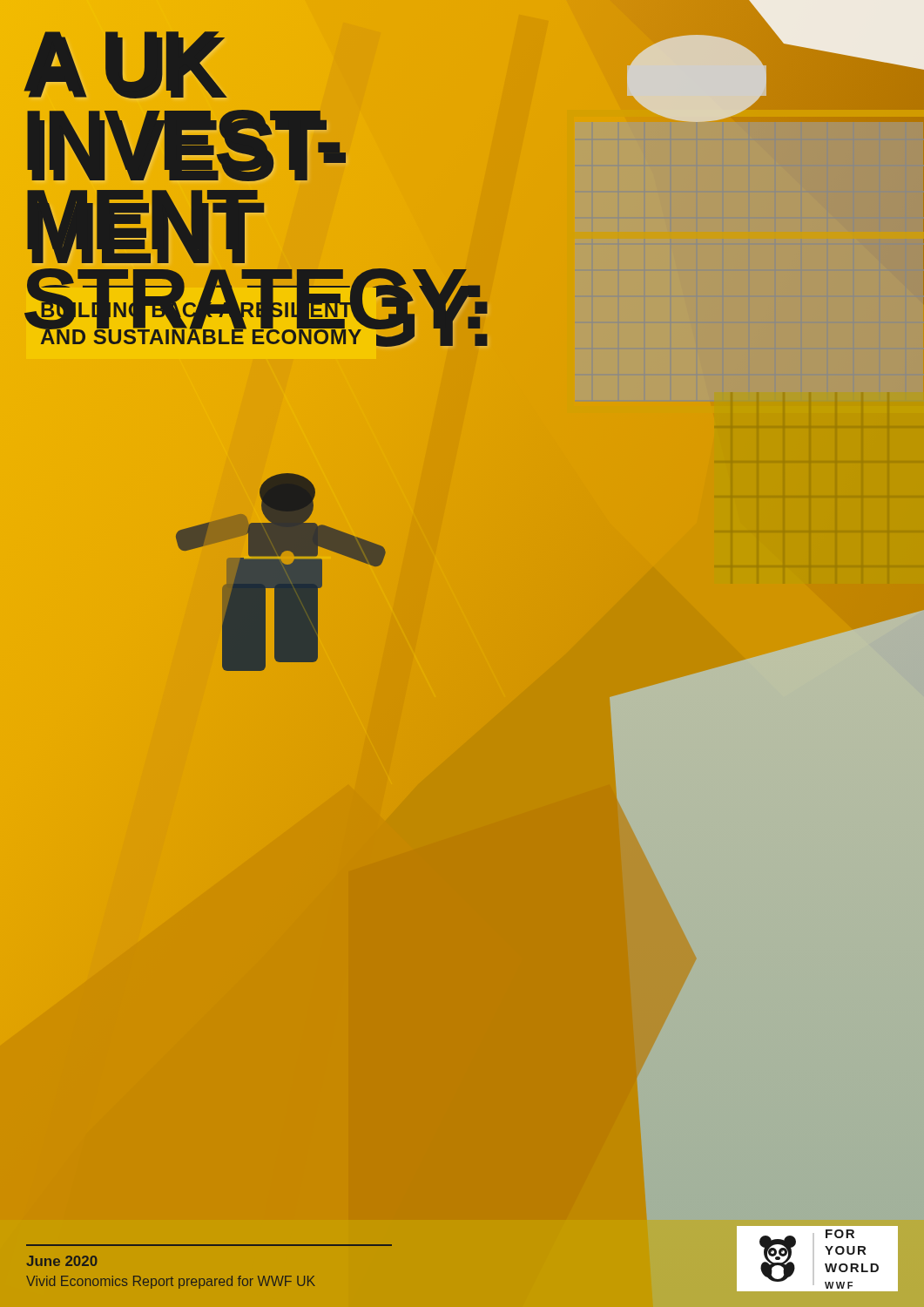
Task: Click where it says "A UK INVEST-MENTSTRATEGY:"
Action: [x=292, y=181]
